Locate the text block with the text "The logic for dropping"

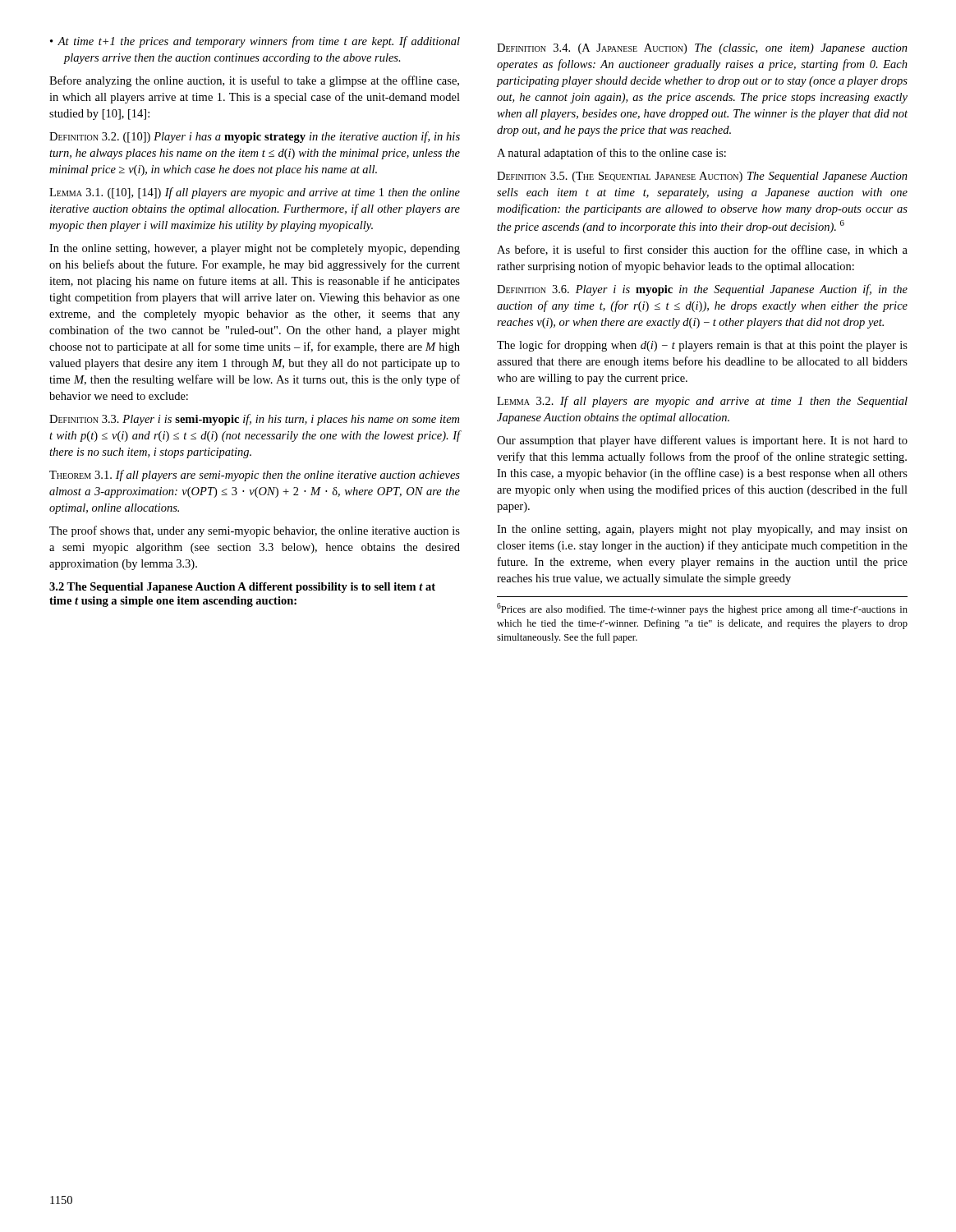(x=702, y=361)
